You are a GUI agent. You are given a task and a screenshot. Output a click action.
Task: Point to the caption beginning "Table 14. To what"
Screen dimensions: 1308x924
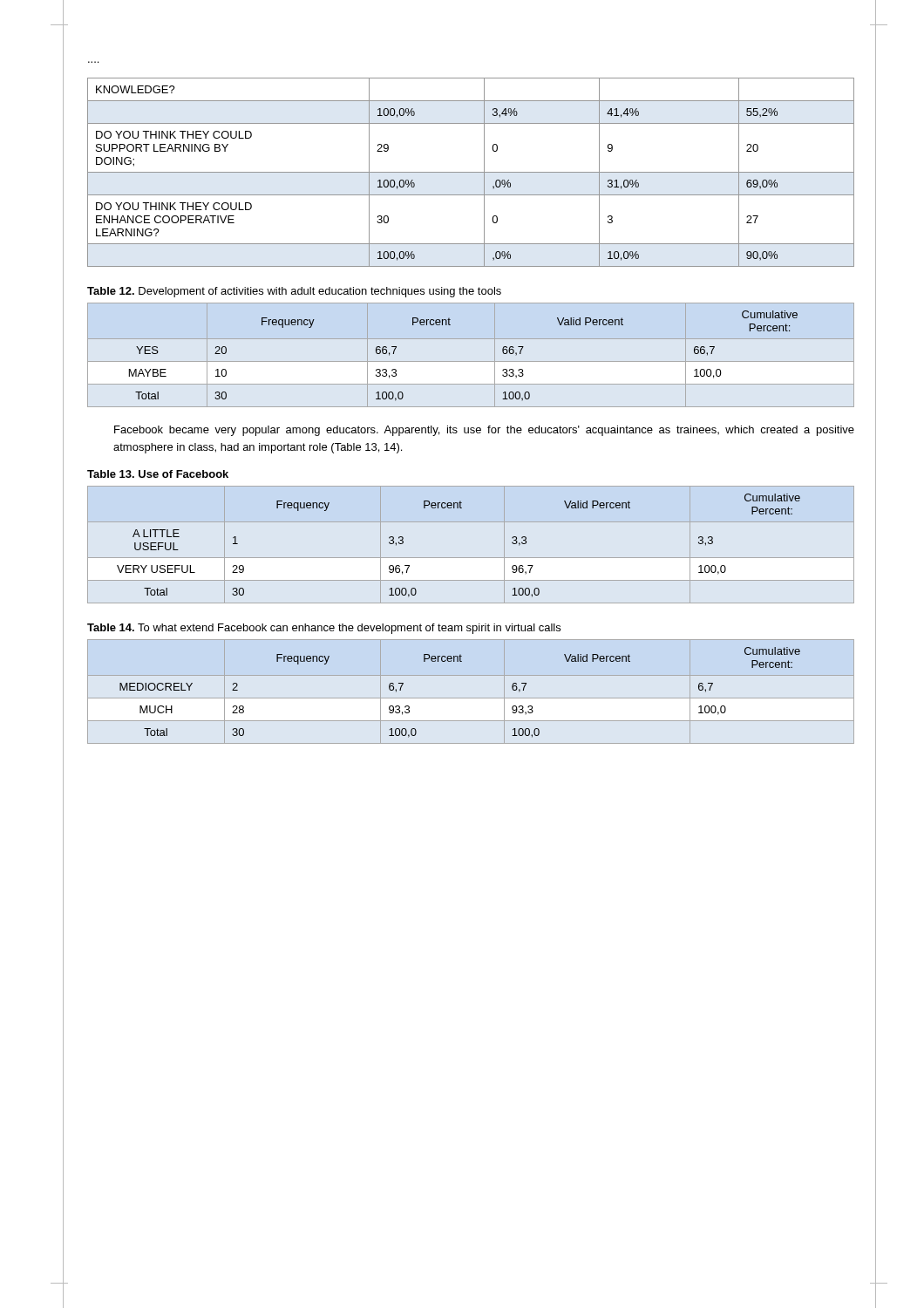tap(324, 627)
